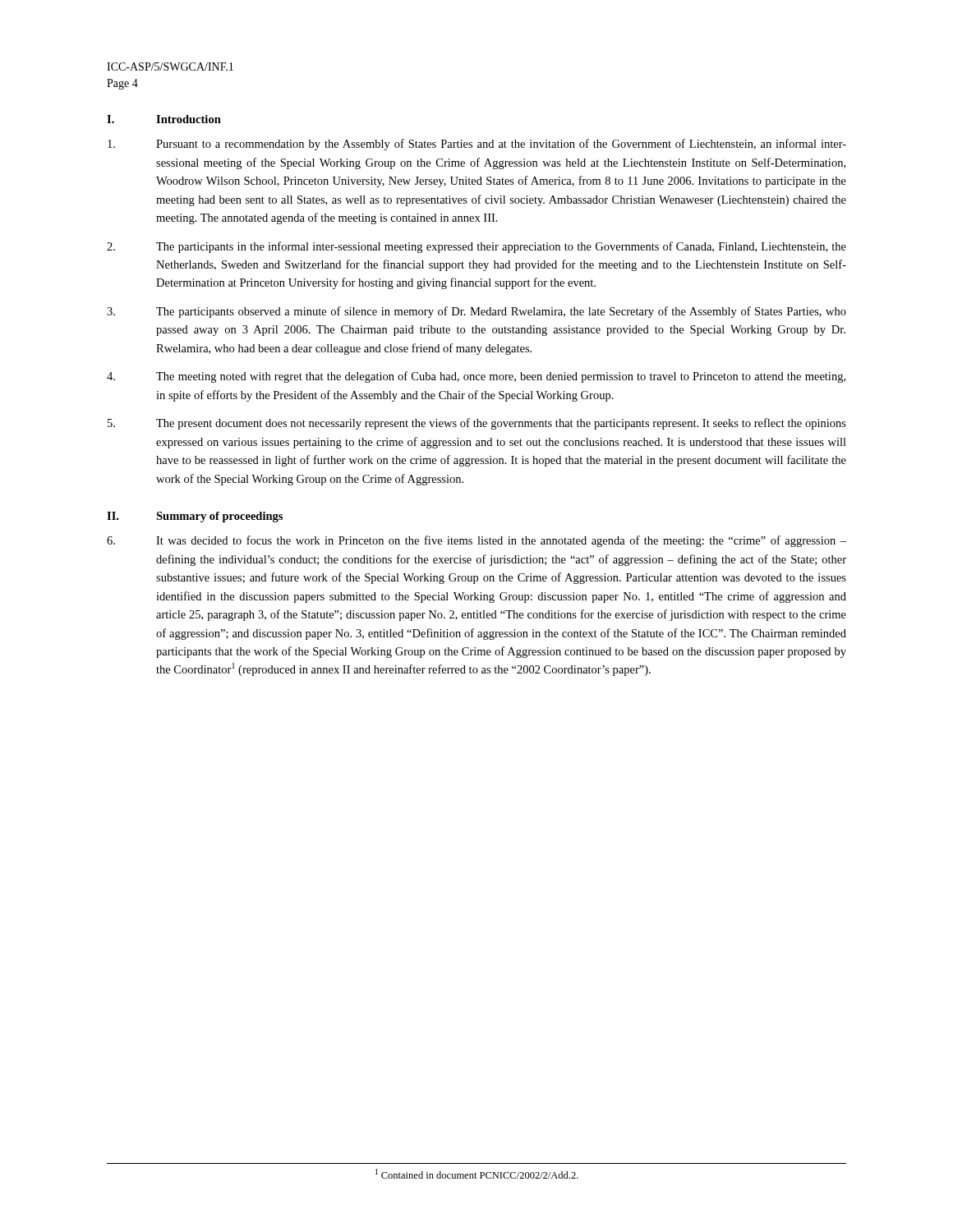
Task: Find the block on this page that starts "The present document does not necessarily"
Action: 476,451
